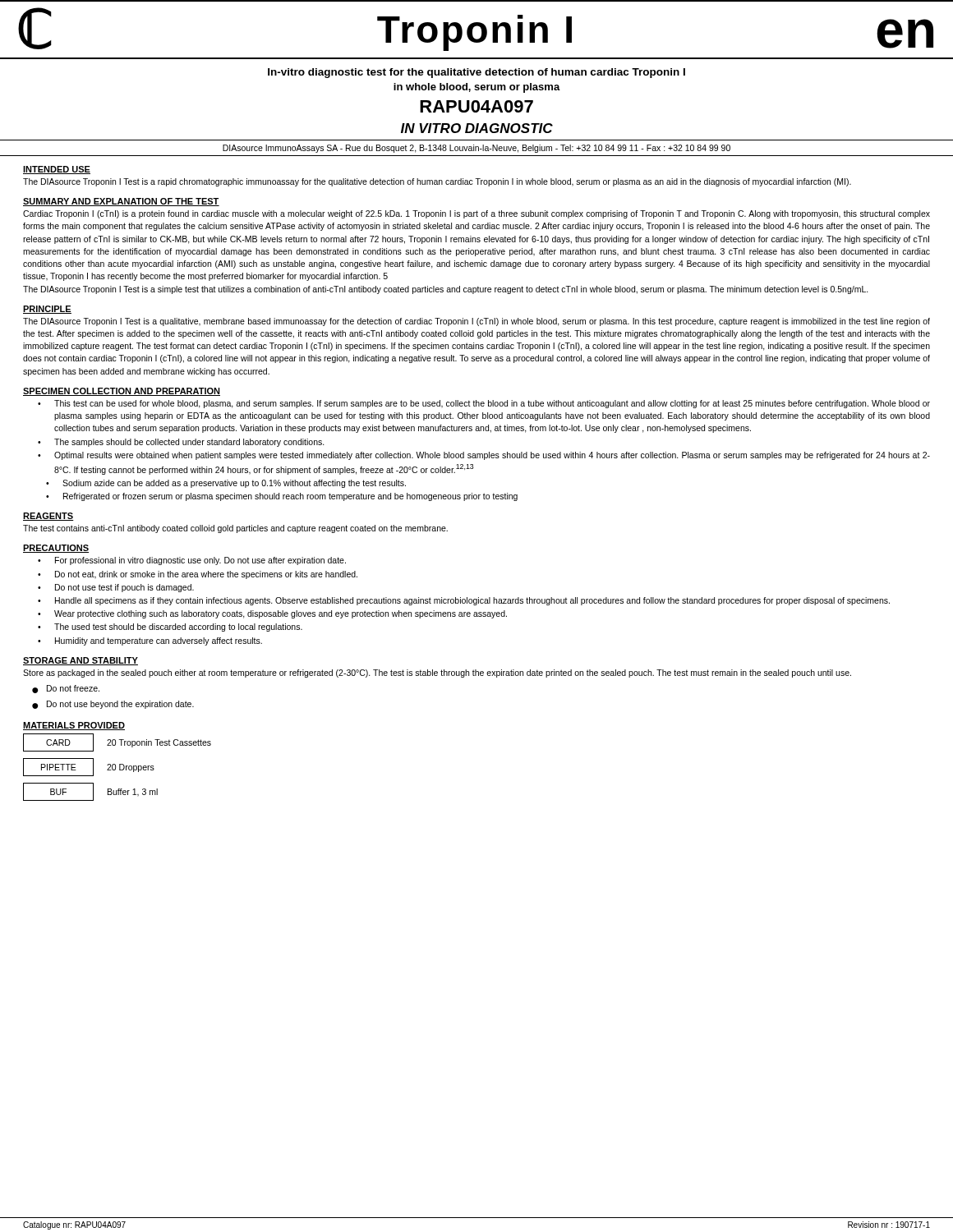This screenshot has width=953, height=1232.
Task: Locate the passage starting "SPECIMEN COLLECTION AND PREPARATION"
Action: coord(122,391)
